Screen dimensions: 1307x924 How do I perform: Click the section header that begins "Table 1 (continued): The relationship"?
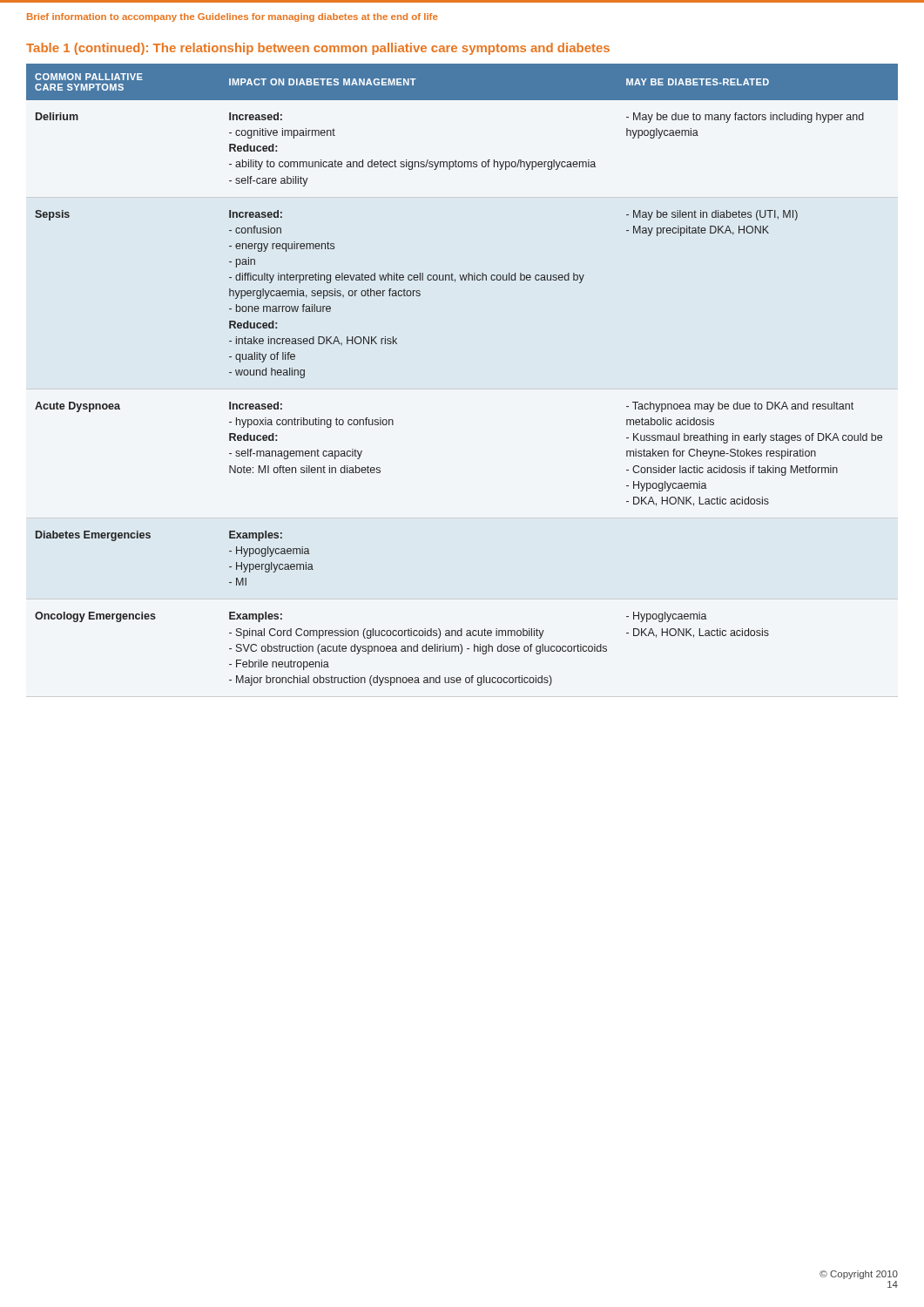click(x=318, y=48)
